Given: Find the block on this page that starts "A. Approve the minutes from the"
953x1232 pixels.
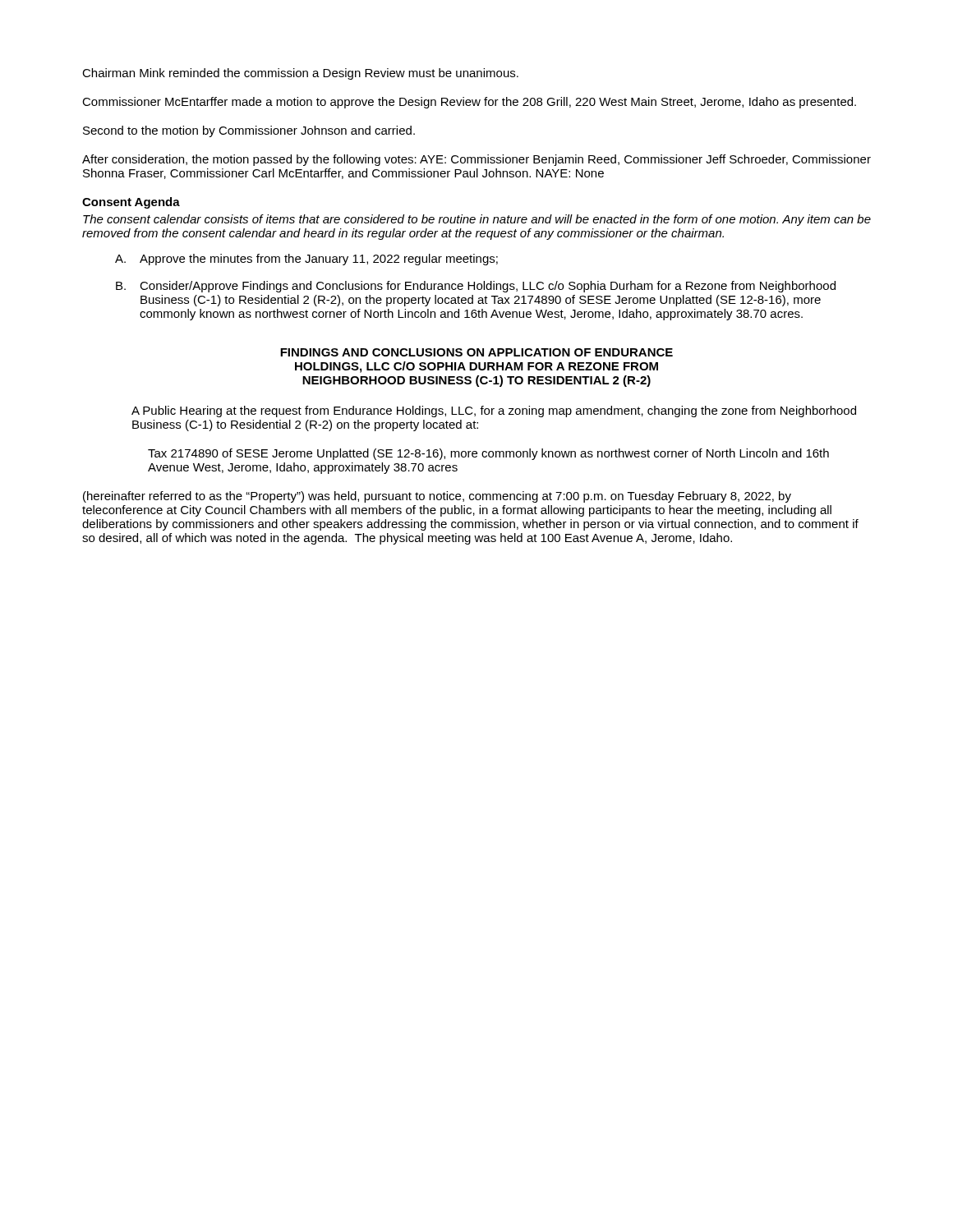Looking at the screenshot, I should pyautogui.click(x=493, y=258).
